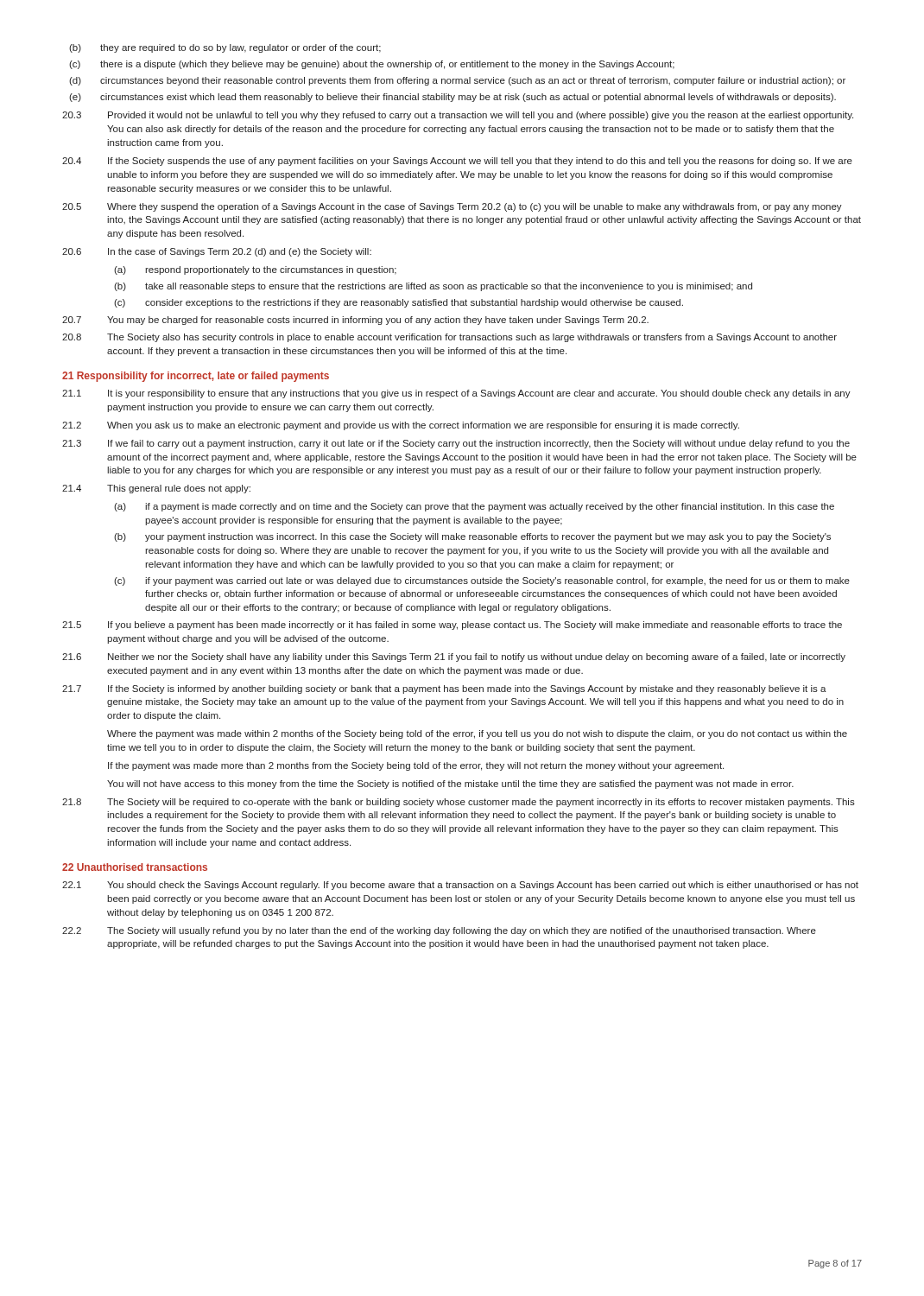Image resolution: width=924 pixels, height=1296 pixels.
Task: Click on the text block containing "You will not have access"
Action: click(x=450, y=783)
